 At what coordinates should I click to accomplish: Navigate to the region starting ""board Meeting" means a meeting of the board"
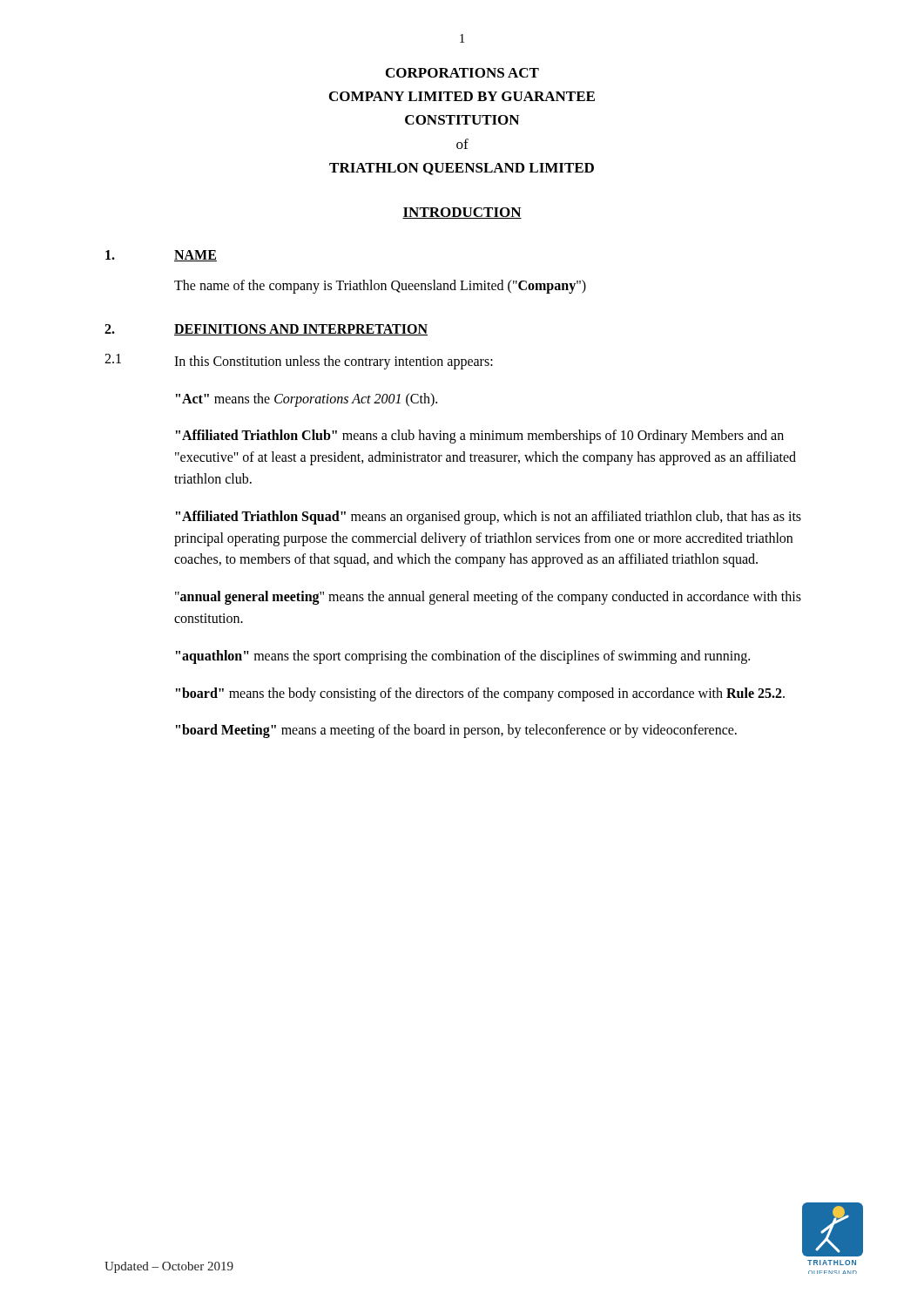coord(497,731)
